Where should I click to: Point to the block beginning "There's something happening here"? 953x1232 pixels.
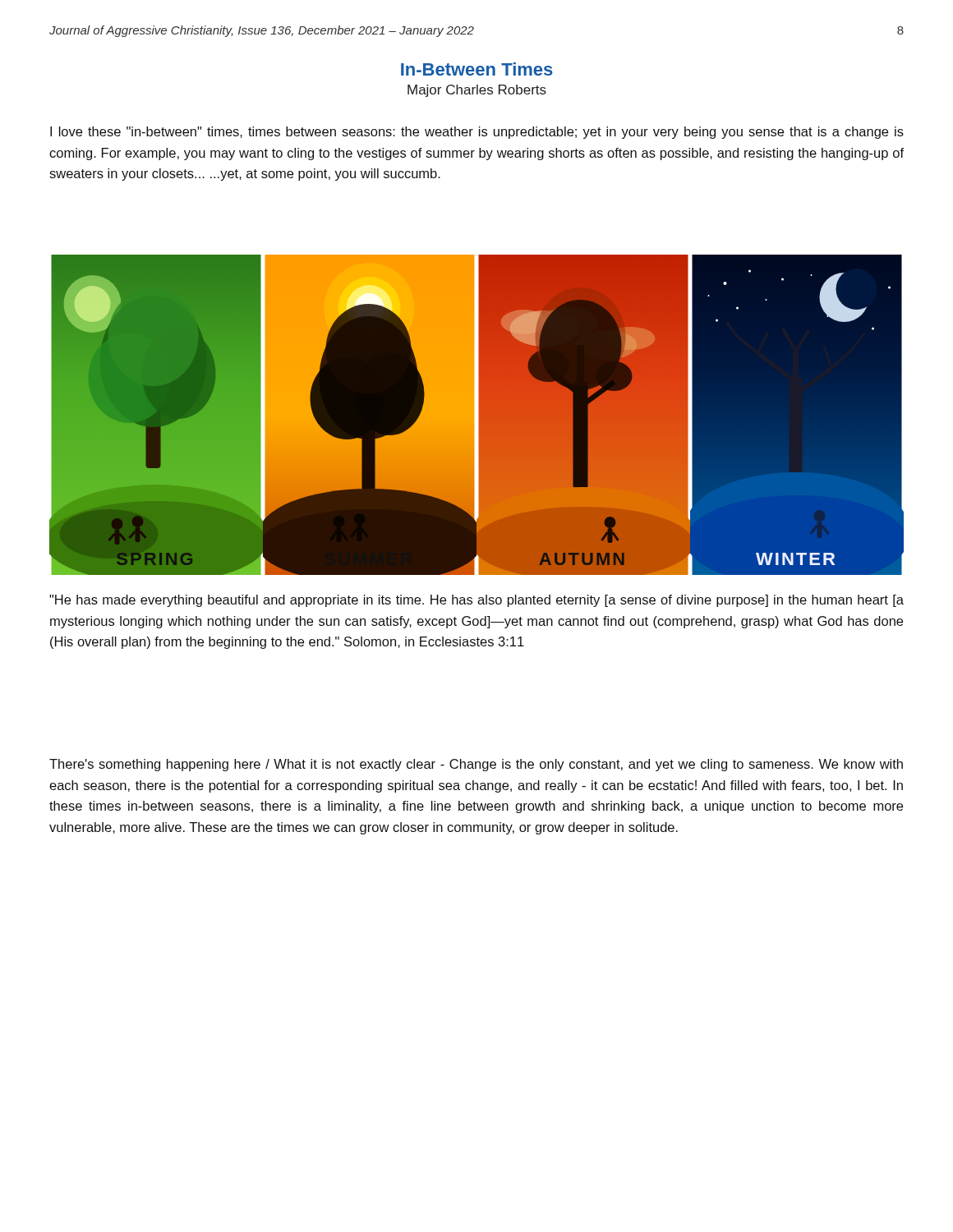pos(476,795)
